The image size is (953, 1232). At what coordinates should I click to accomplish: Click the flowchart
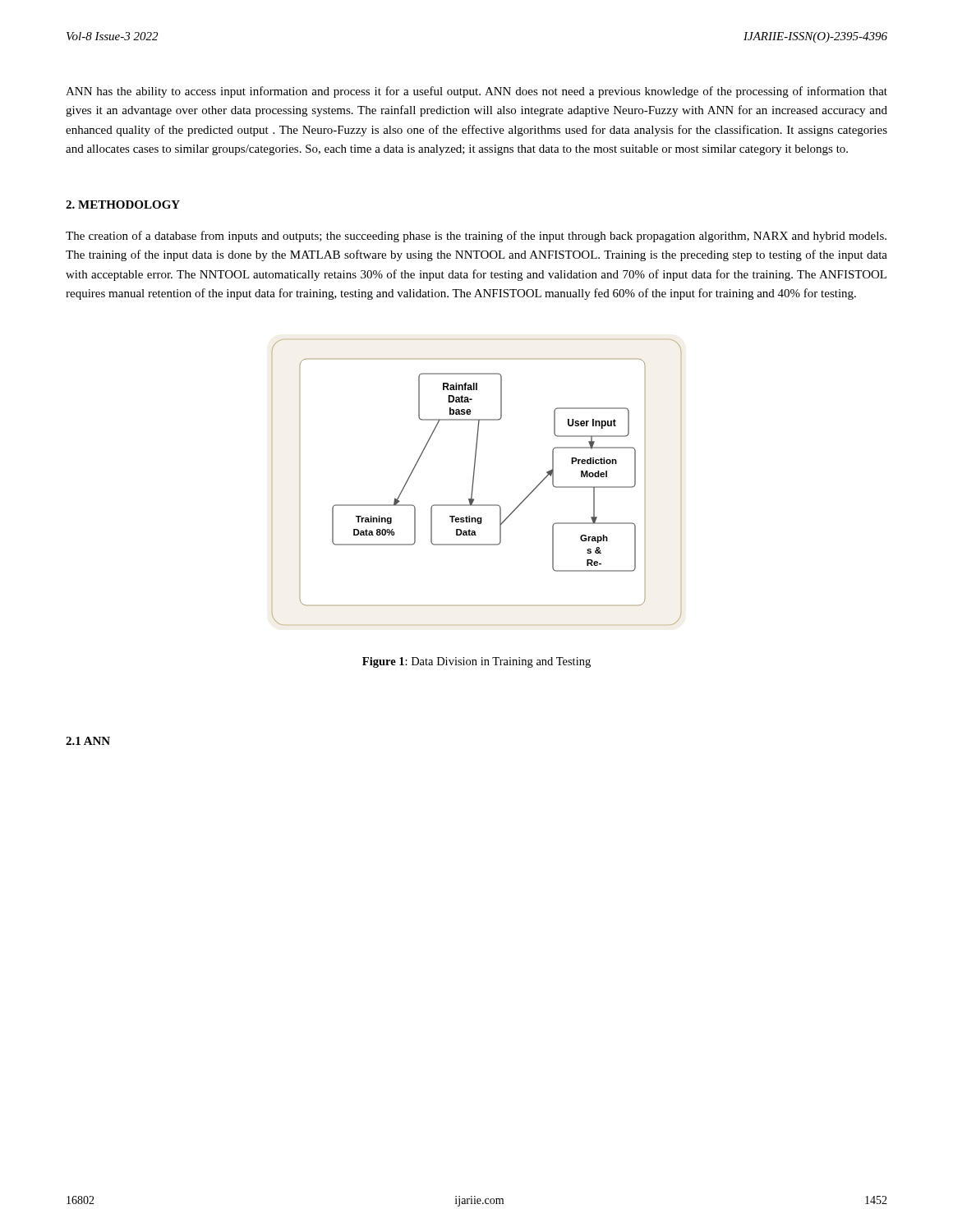(x=476, y=497)
